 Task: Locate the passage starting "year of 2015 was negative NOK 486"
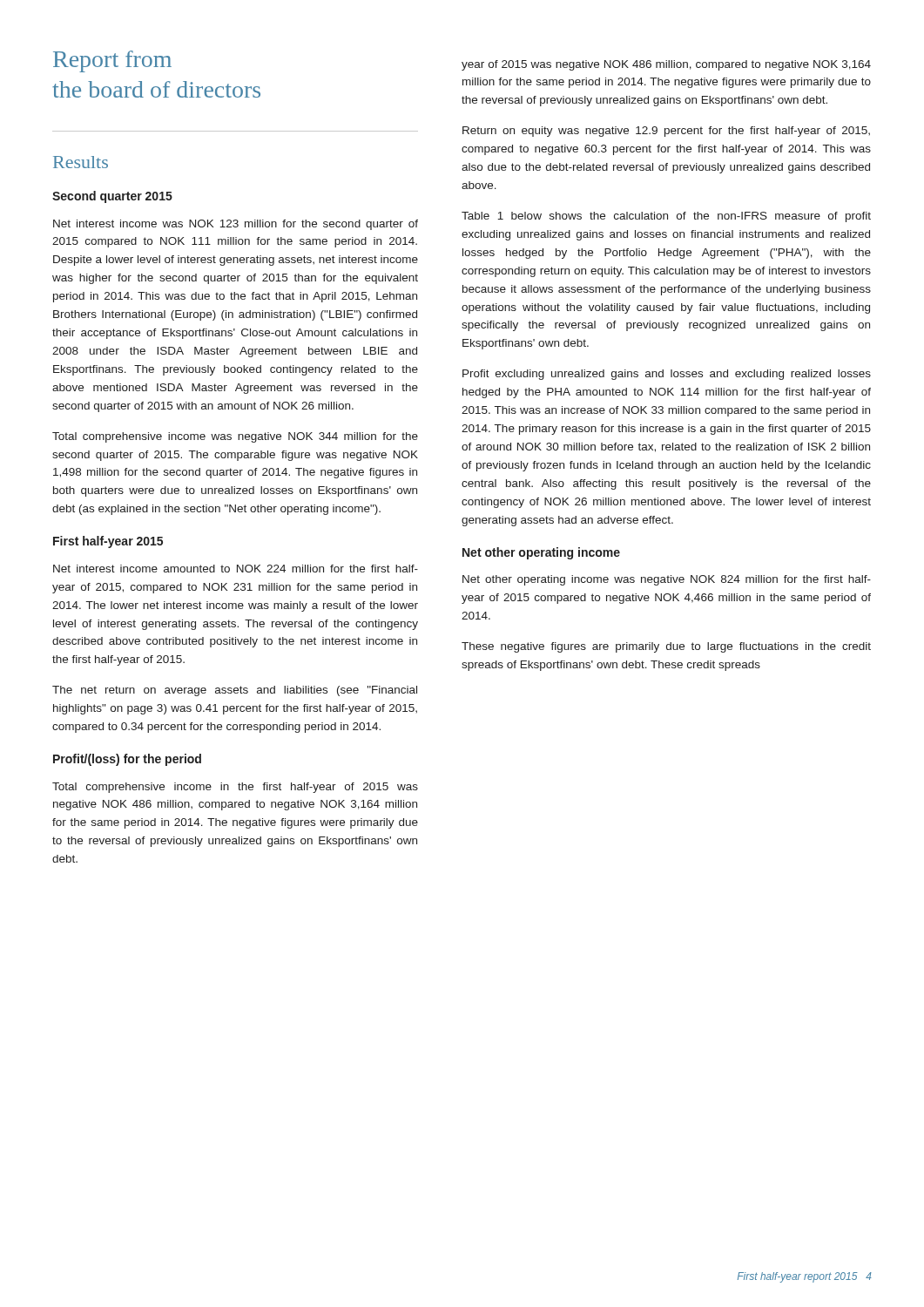pyautogui.click(x=666, y=83)
